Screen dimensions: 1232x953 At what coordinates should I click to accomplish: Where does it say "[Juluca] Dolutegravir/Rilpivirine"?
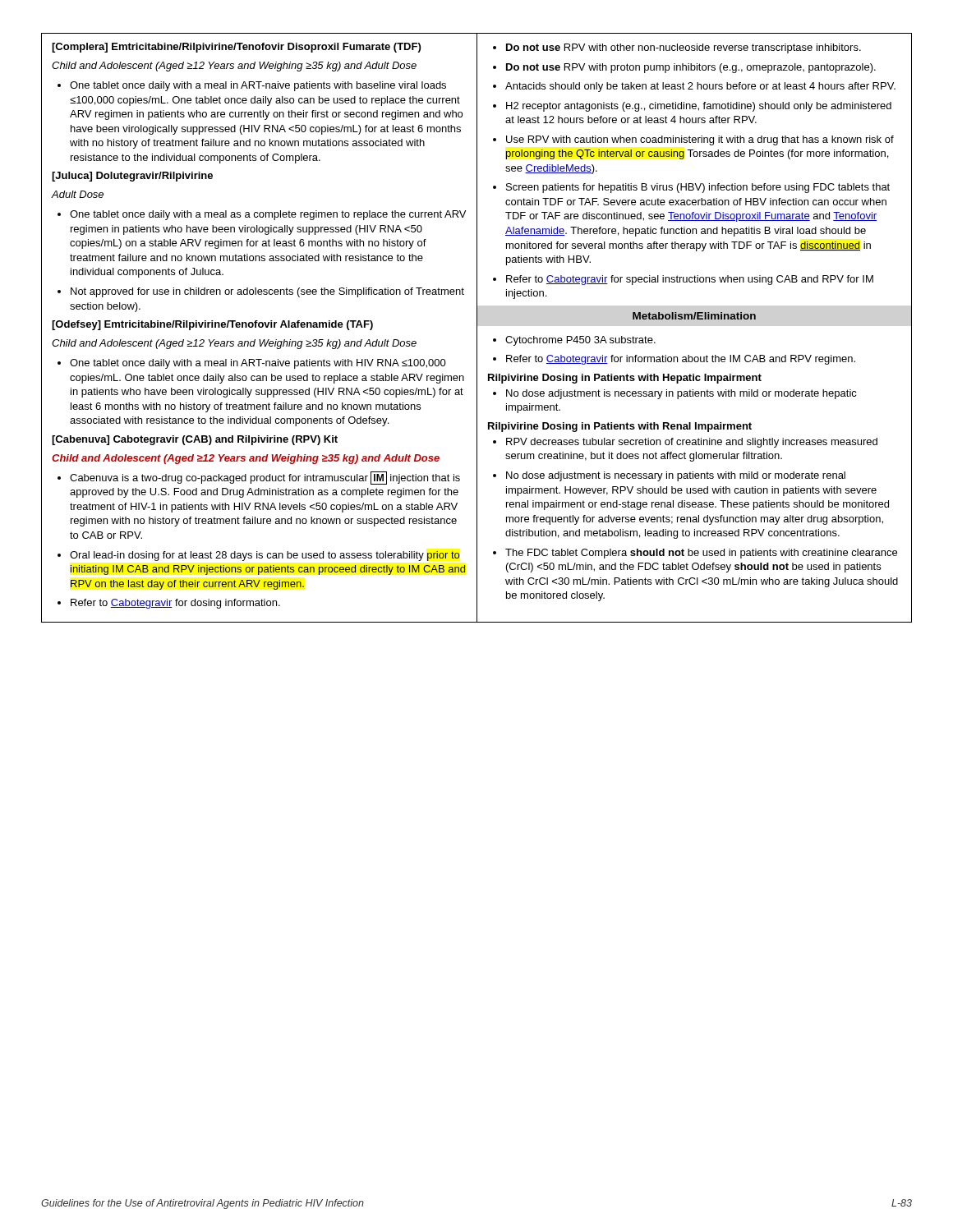point(132,177)
